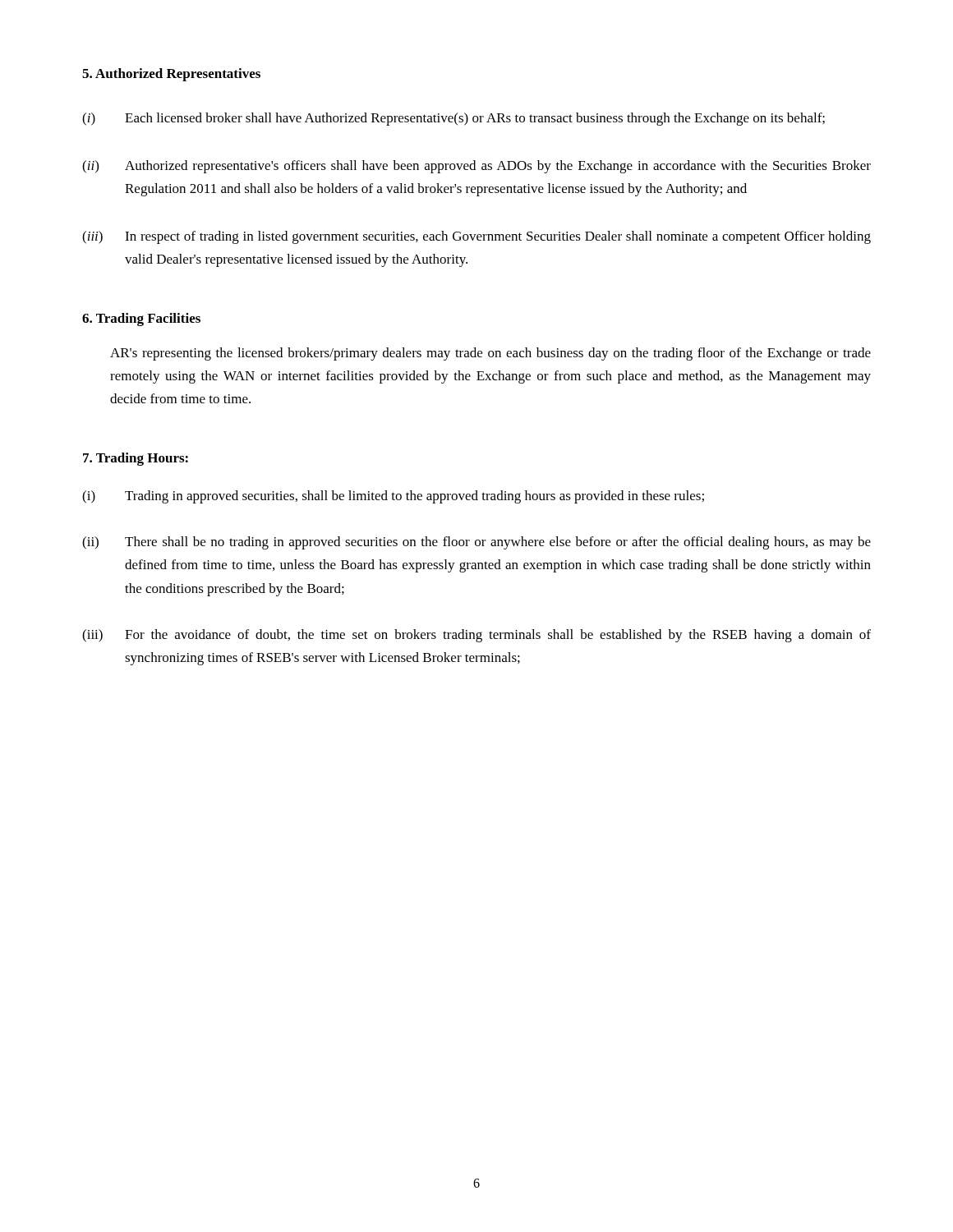This screenshot has height=1232, width=953.
Task: Find the list item containing "(ii) There shall be"
Action: tap(476, 565)
